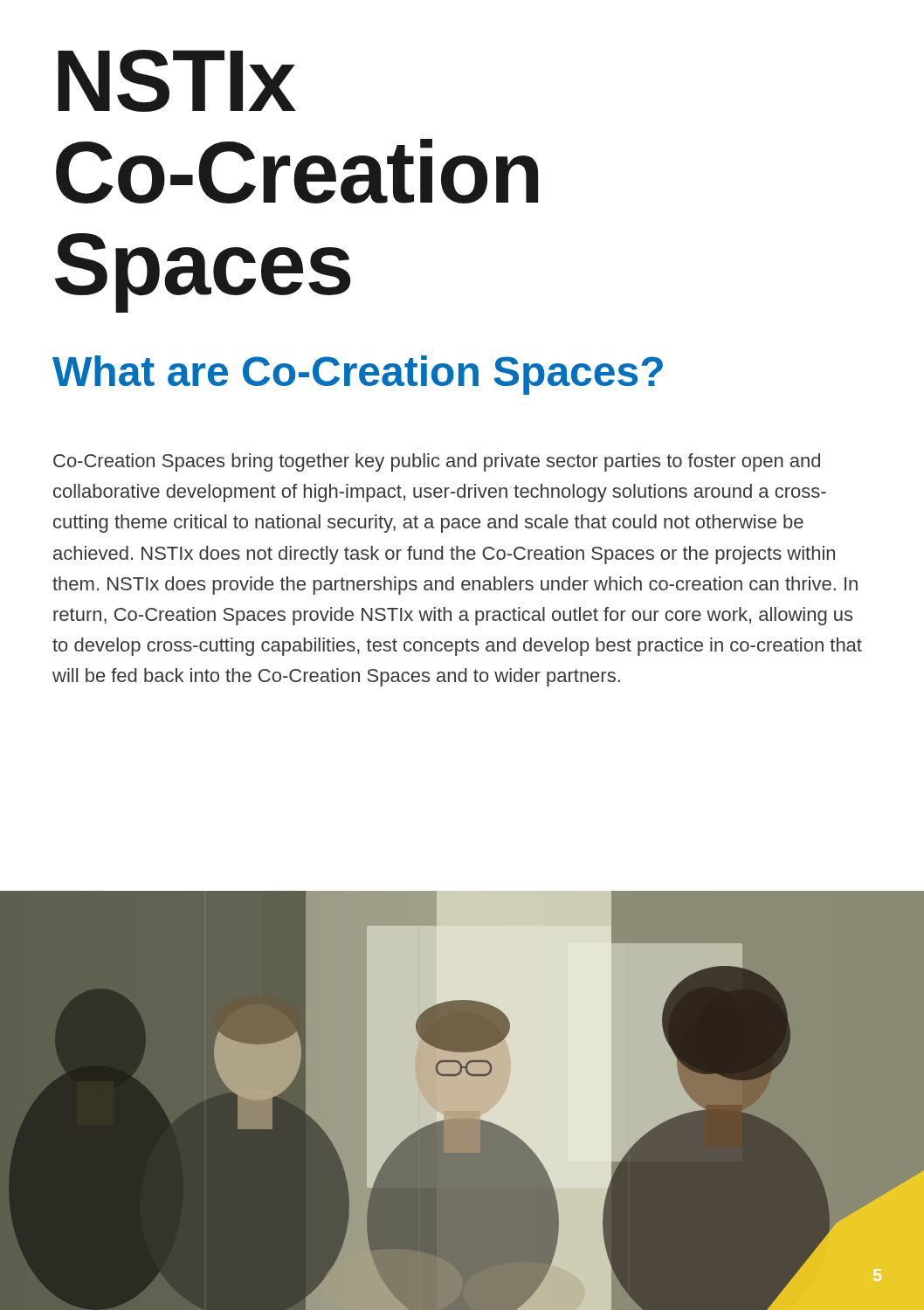924x1310 pixels.
Task: Locate the photo
Action: click(x=462, y=1100)
